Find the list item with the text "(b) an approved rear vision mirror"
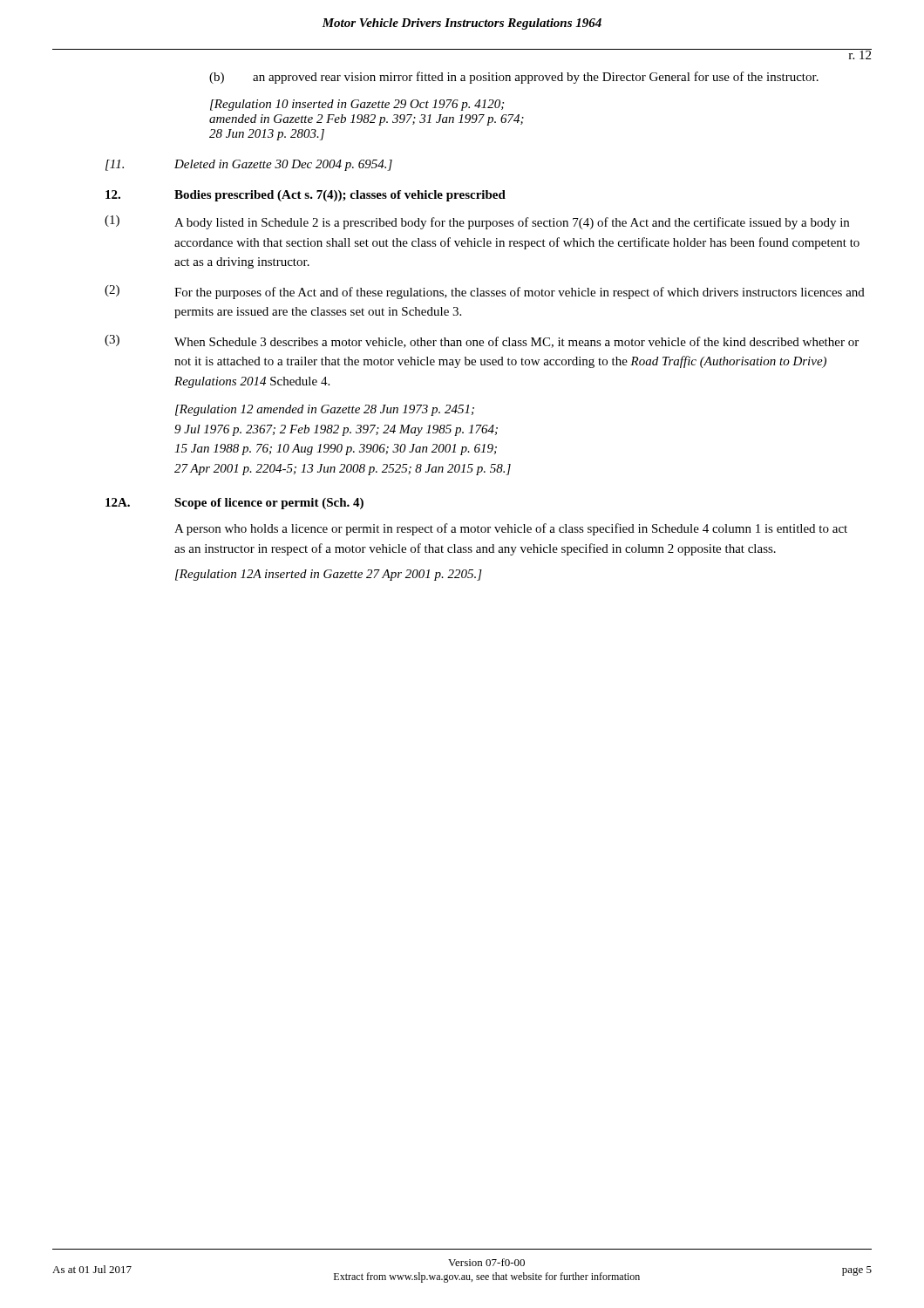 pyautogui.click(x=532, y=77)
